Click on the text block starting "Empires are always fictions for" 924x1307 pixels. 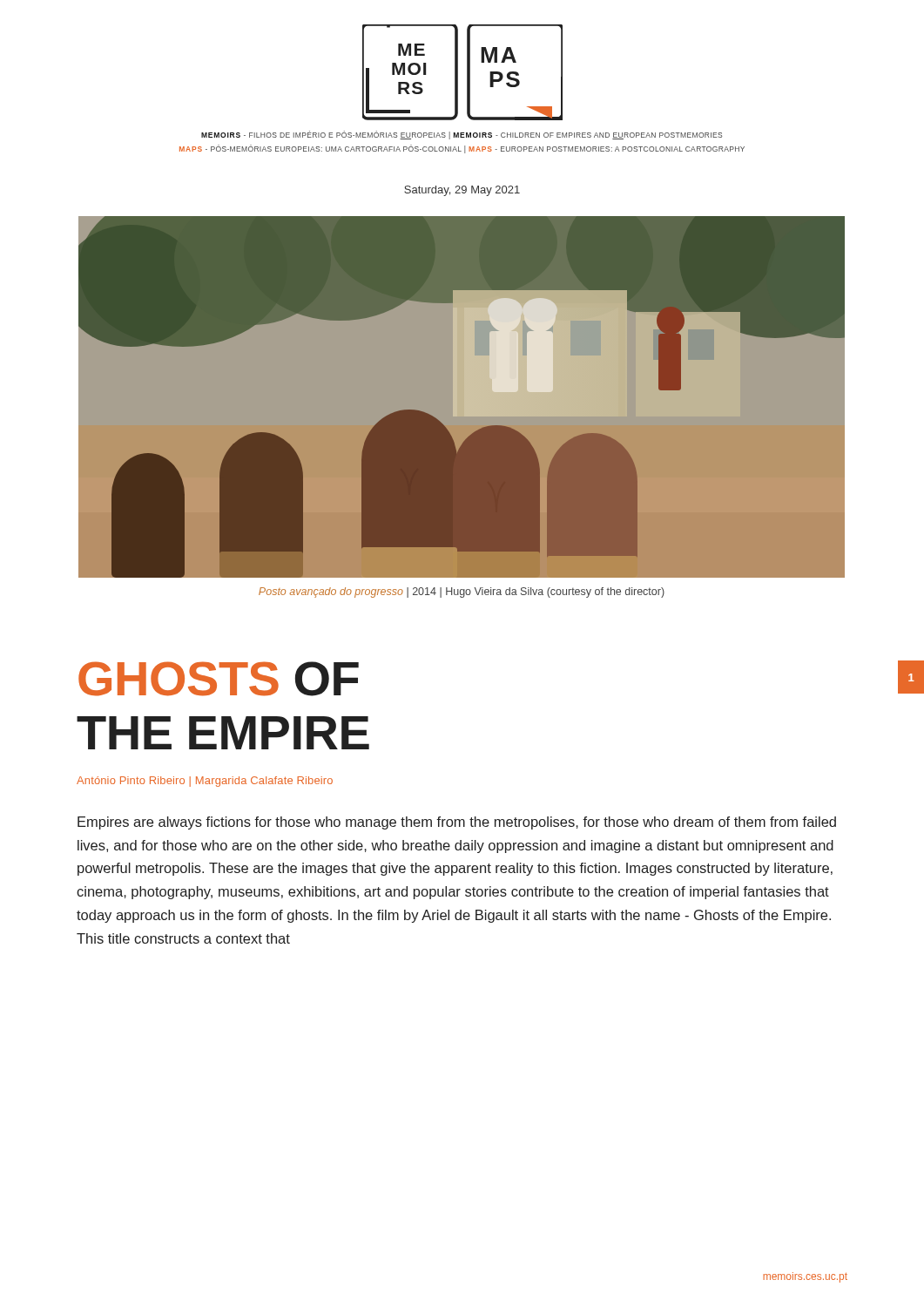(457, 880)
